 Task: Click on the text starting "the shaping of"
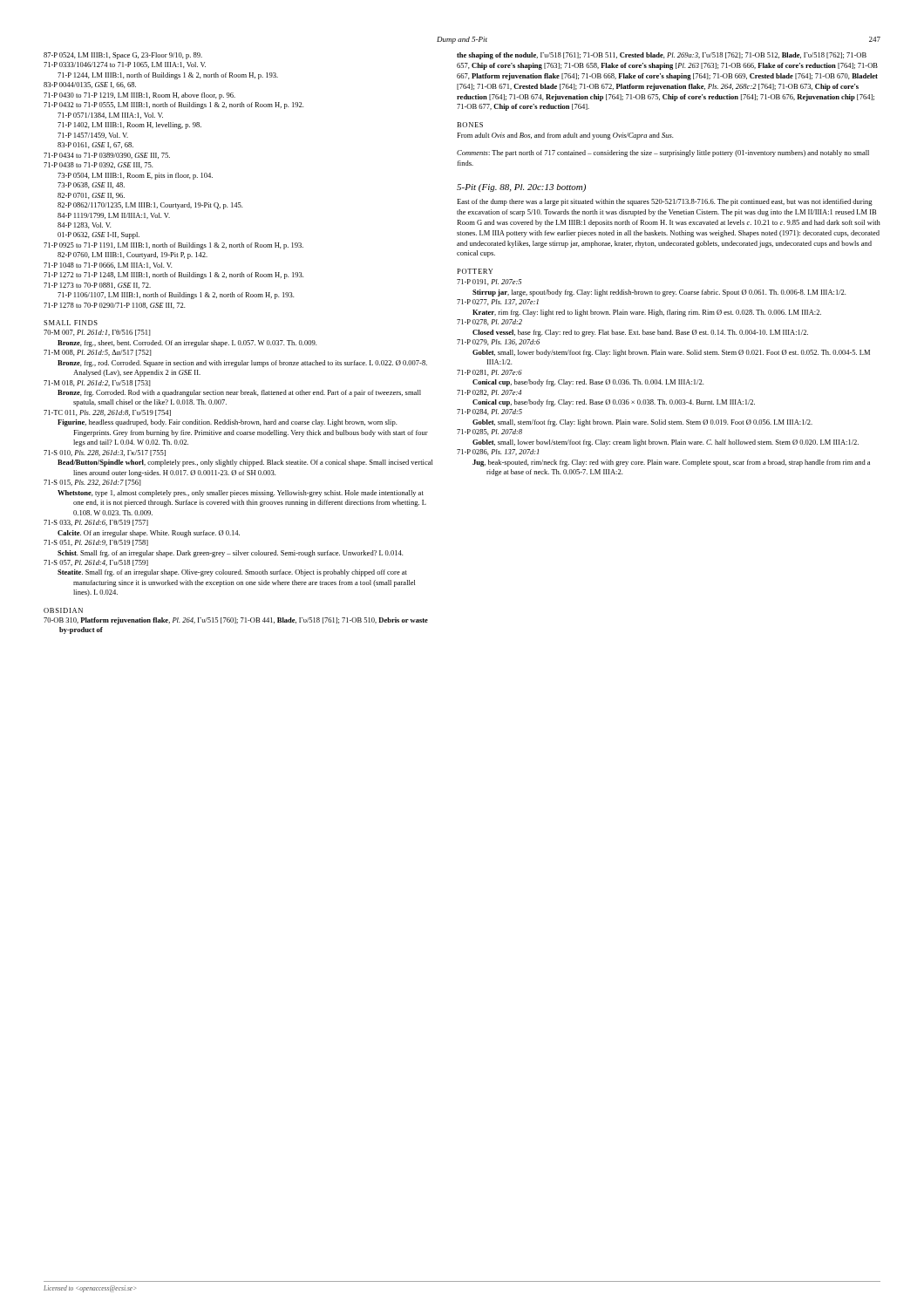pos(669,82)
